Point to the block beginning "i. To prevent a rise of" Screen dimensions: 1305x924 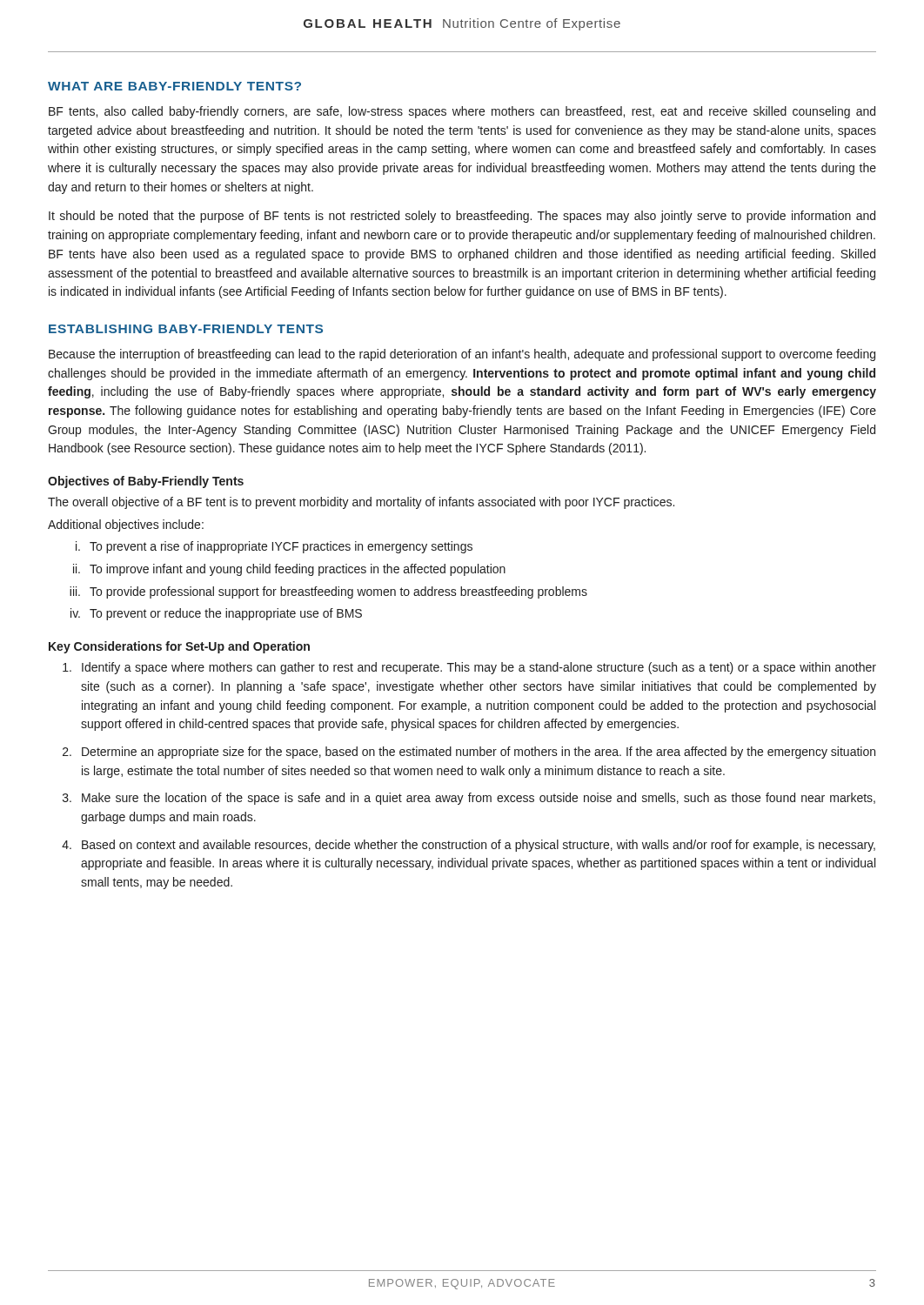(260, 547)
